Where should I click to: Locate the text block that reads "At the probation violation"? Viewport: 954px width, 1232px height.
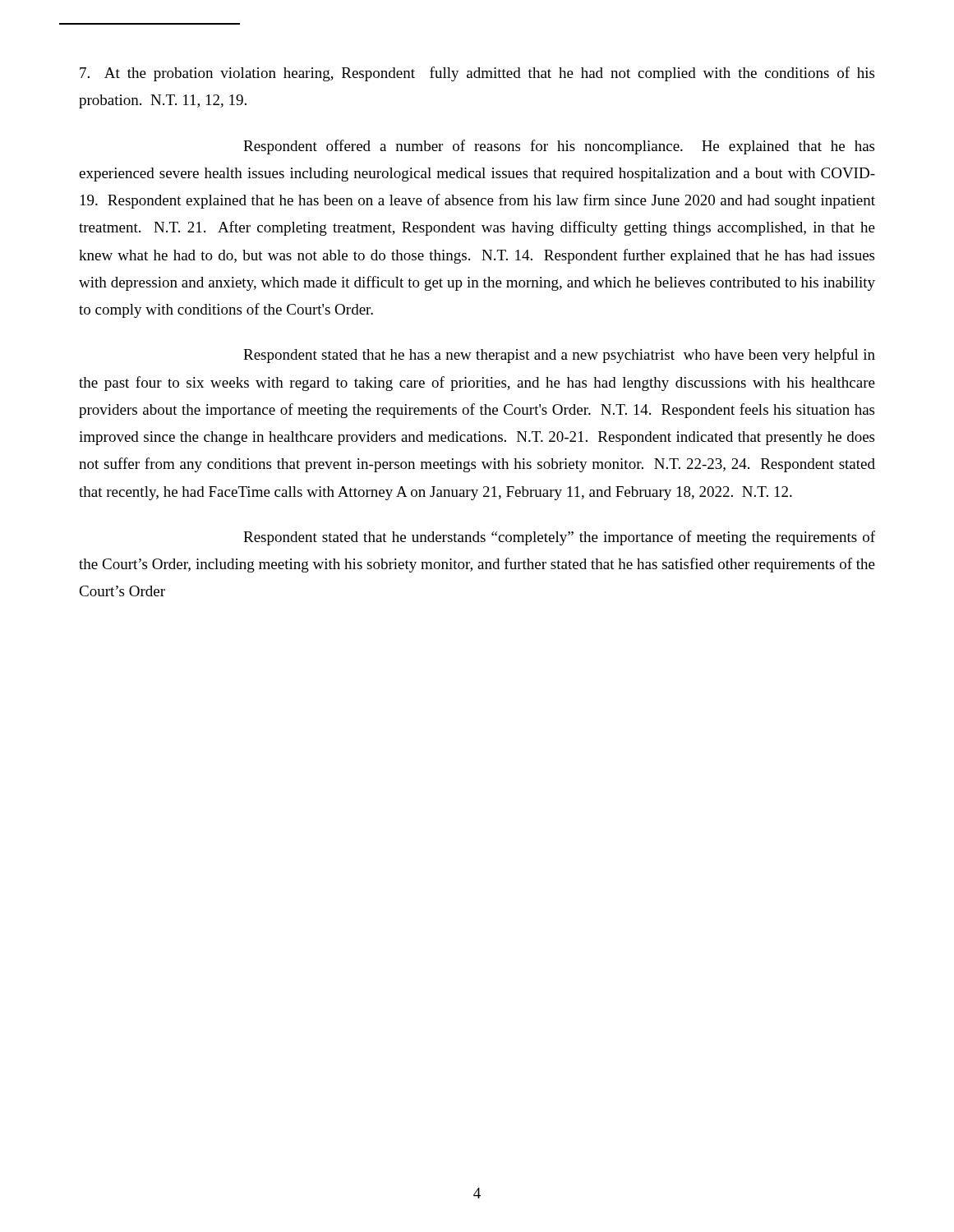pos(477,86)
